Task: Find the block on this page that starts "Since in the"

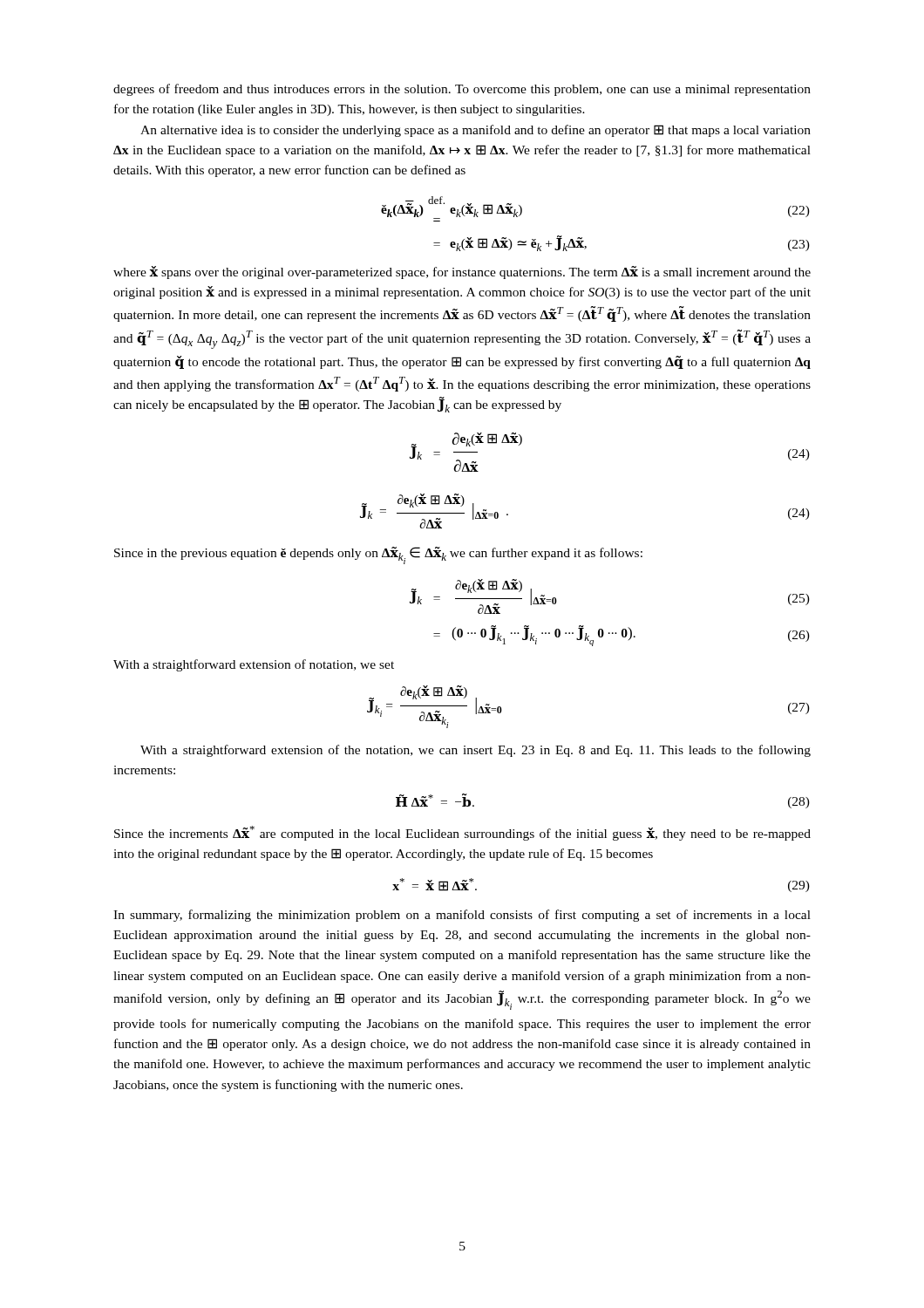Action: click(x=462, y=555)
